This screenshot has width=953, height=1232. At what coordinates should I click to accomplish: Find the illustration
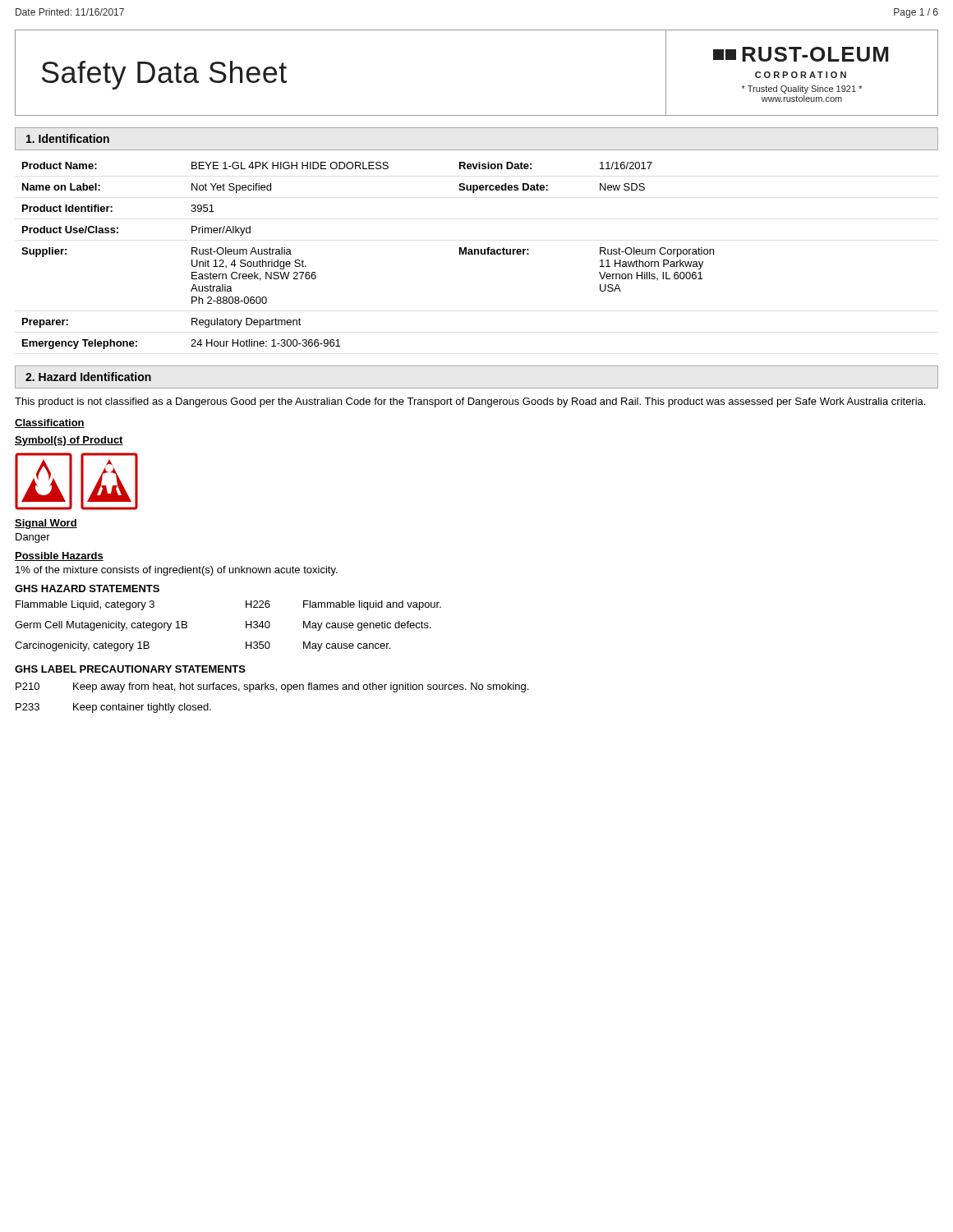[x=476, y=481]
